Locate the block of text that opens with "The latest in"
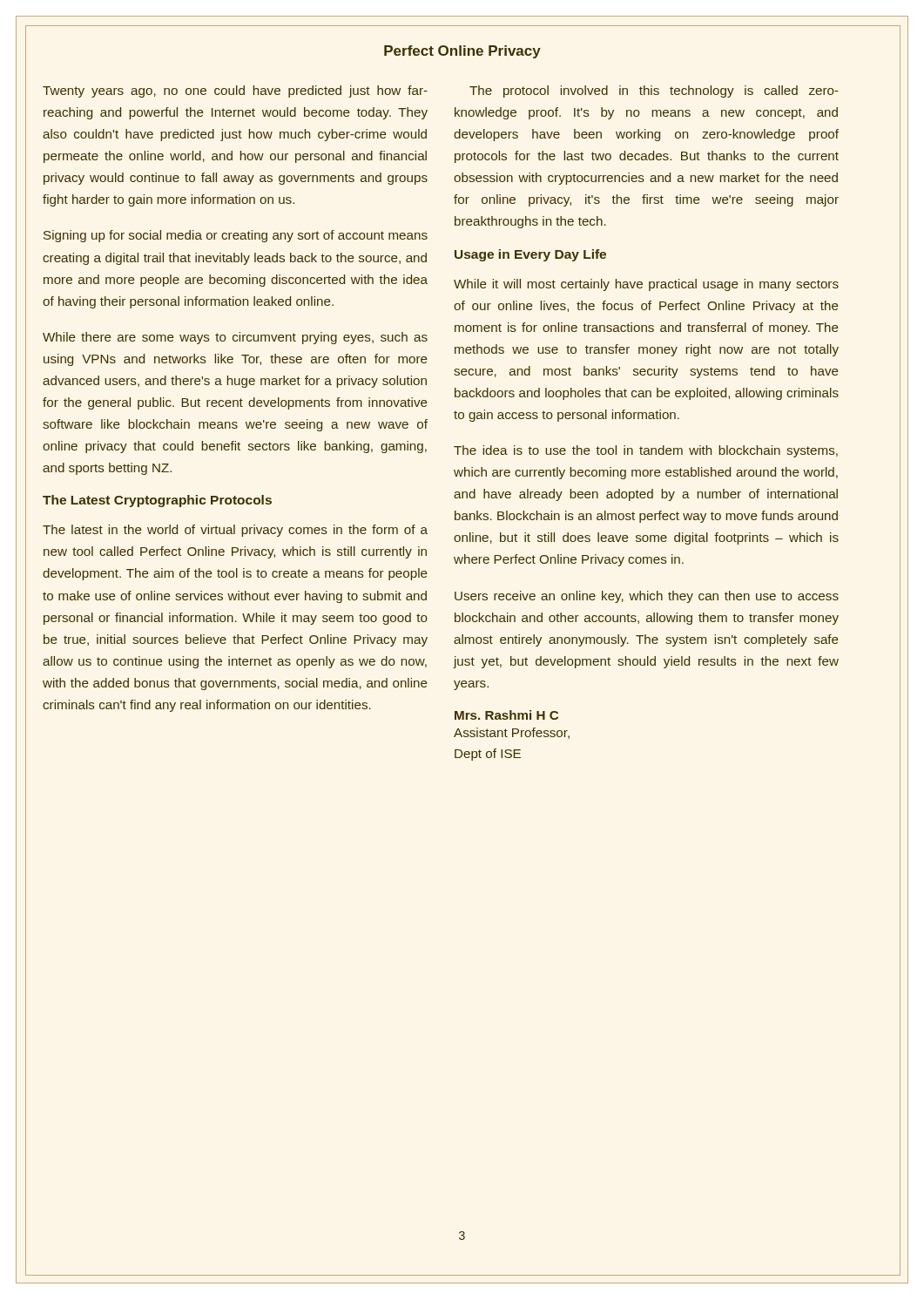Screen dimensions: 1307x924 (235, 617)
